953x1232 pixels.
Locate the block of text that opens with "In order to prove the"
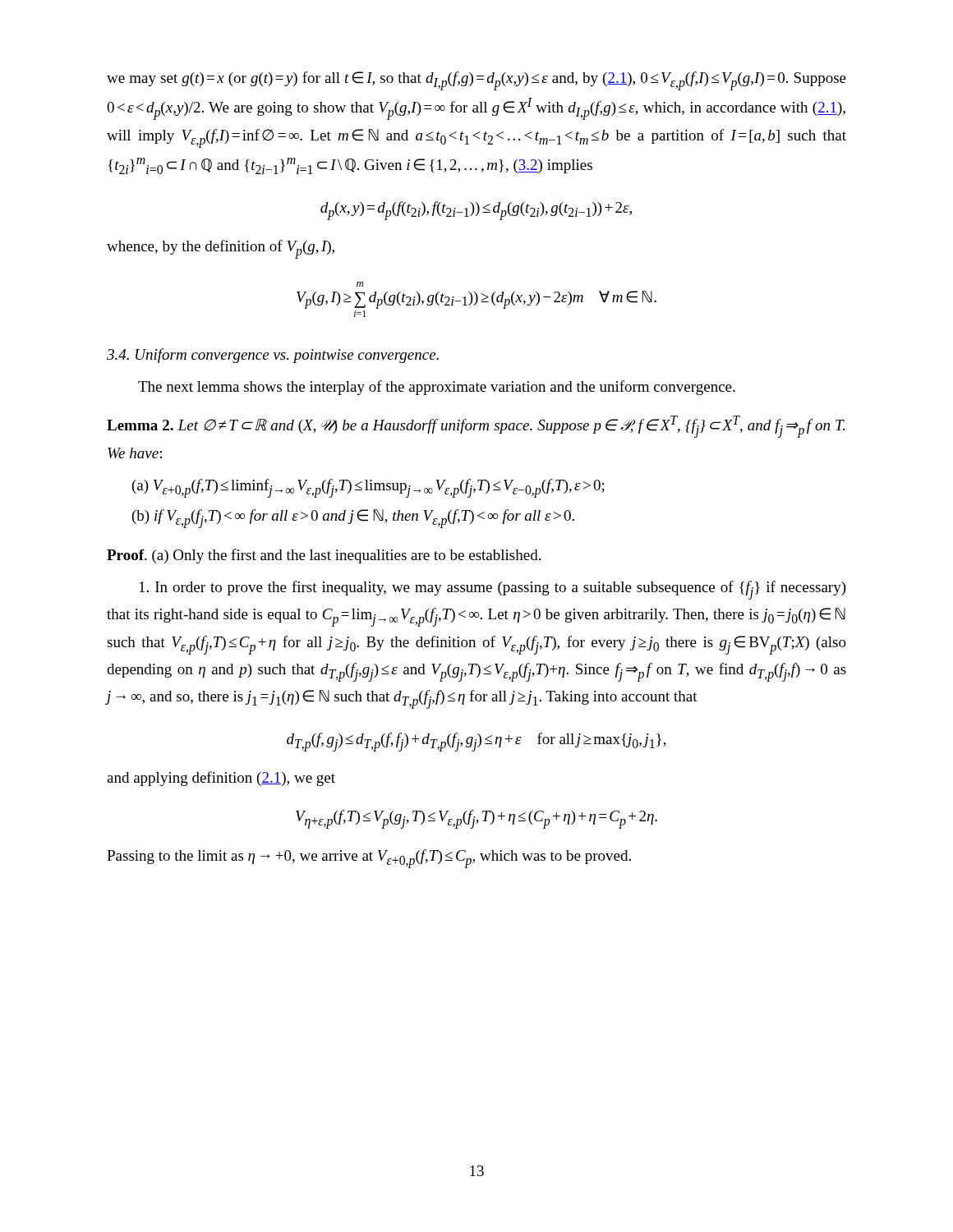click(x=476, y=643)
